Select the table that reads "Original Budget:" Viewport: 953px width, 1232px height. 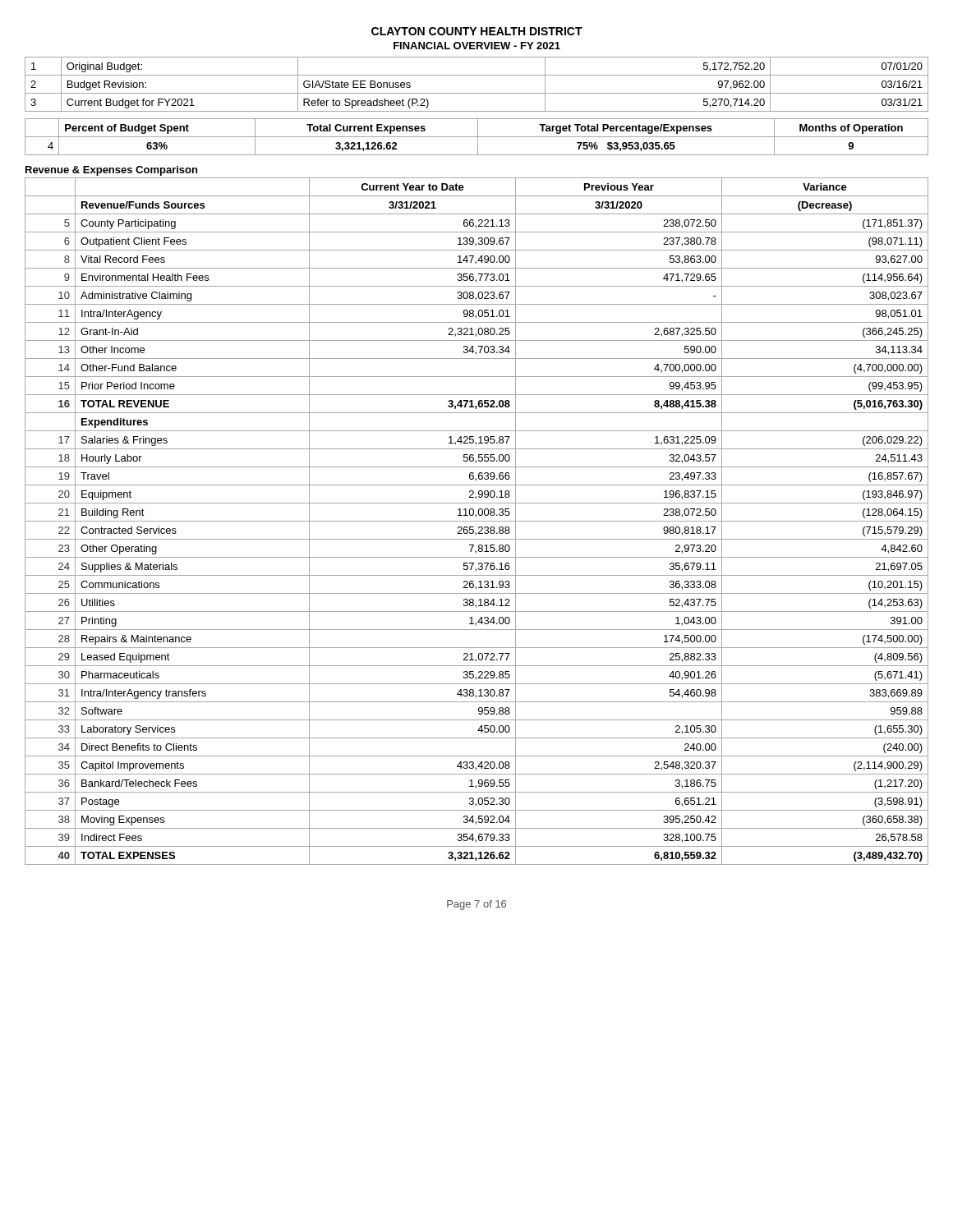point(476,84)
